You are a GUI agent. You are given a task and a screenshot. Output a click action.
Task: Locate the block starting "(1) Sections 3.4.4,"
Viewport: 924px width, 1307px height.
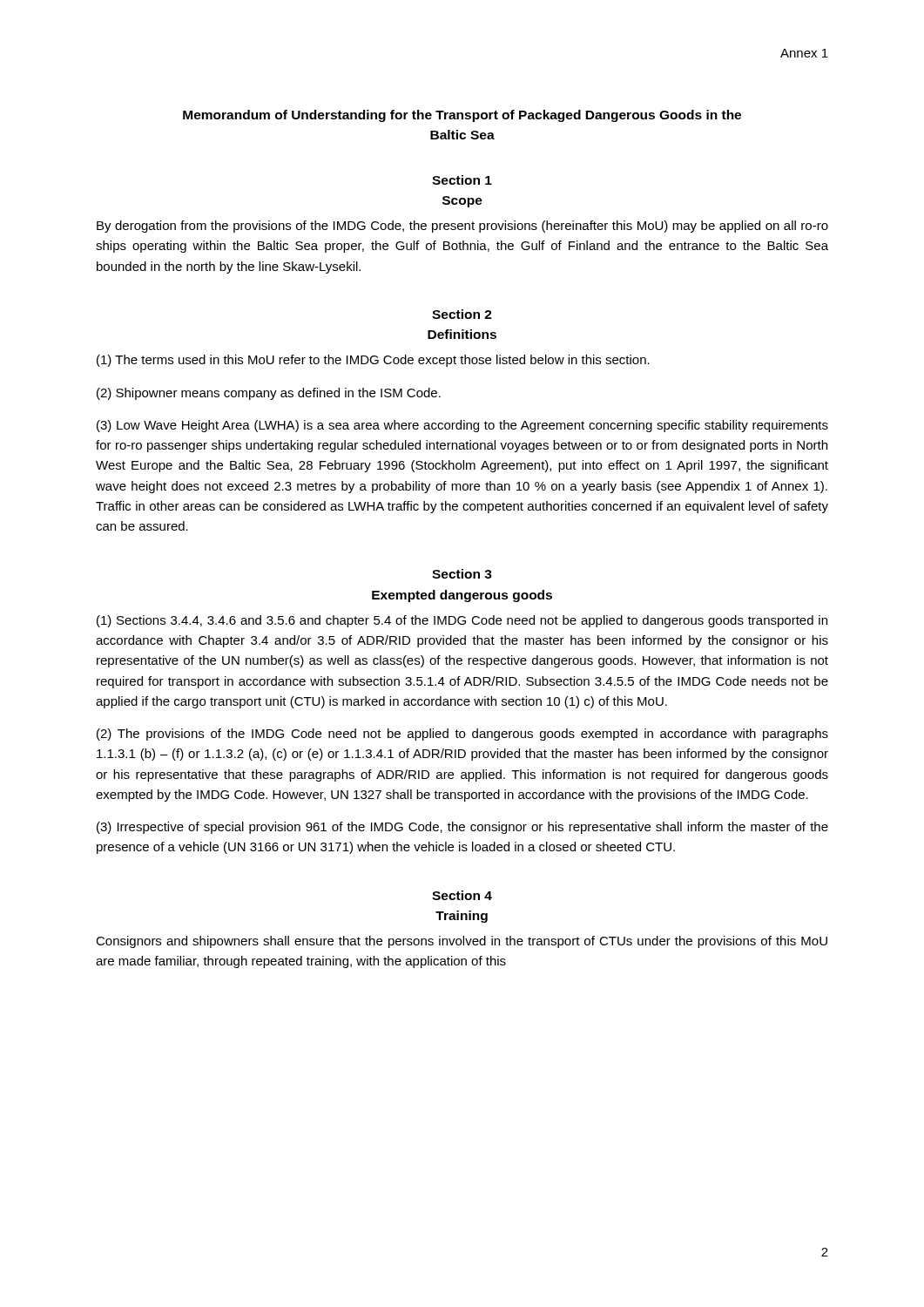pyautogui.click(x=462, y=660)
